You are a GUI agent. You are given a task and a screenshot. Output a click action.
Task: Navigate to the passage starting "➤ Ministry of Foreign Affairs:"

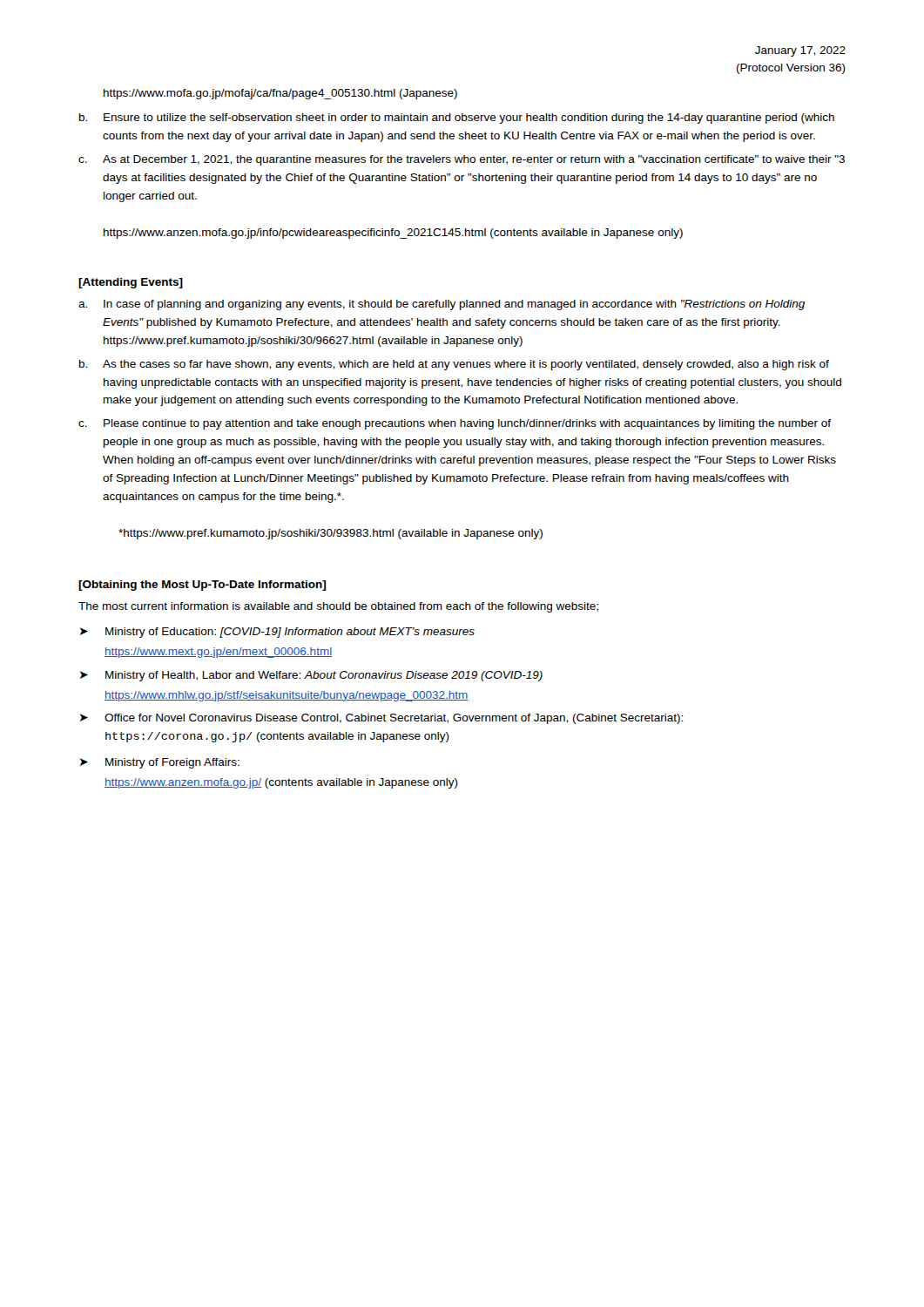pyautogui.click(x=160, y=763)
